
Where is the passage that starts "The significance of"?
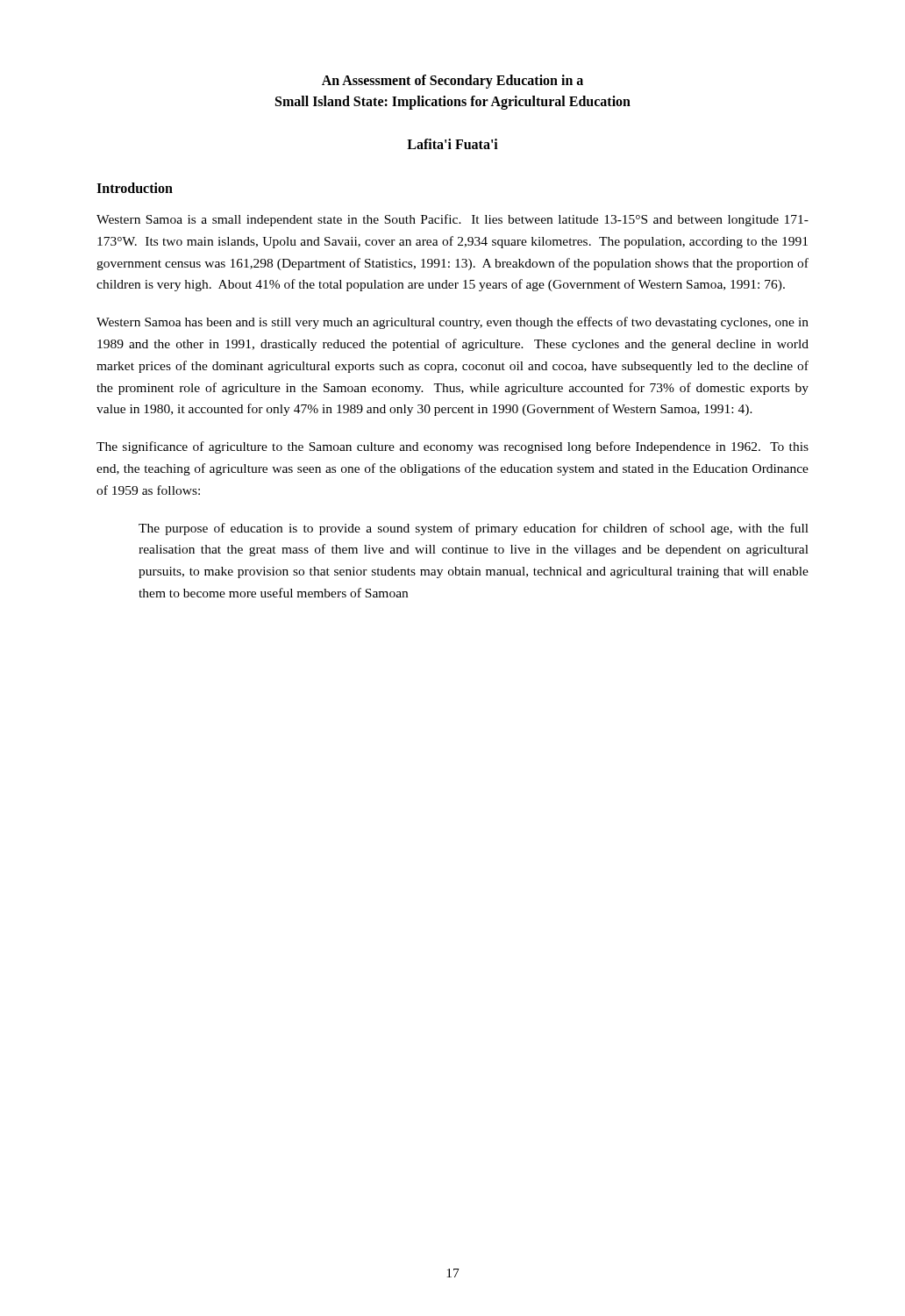pos(452,468)
